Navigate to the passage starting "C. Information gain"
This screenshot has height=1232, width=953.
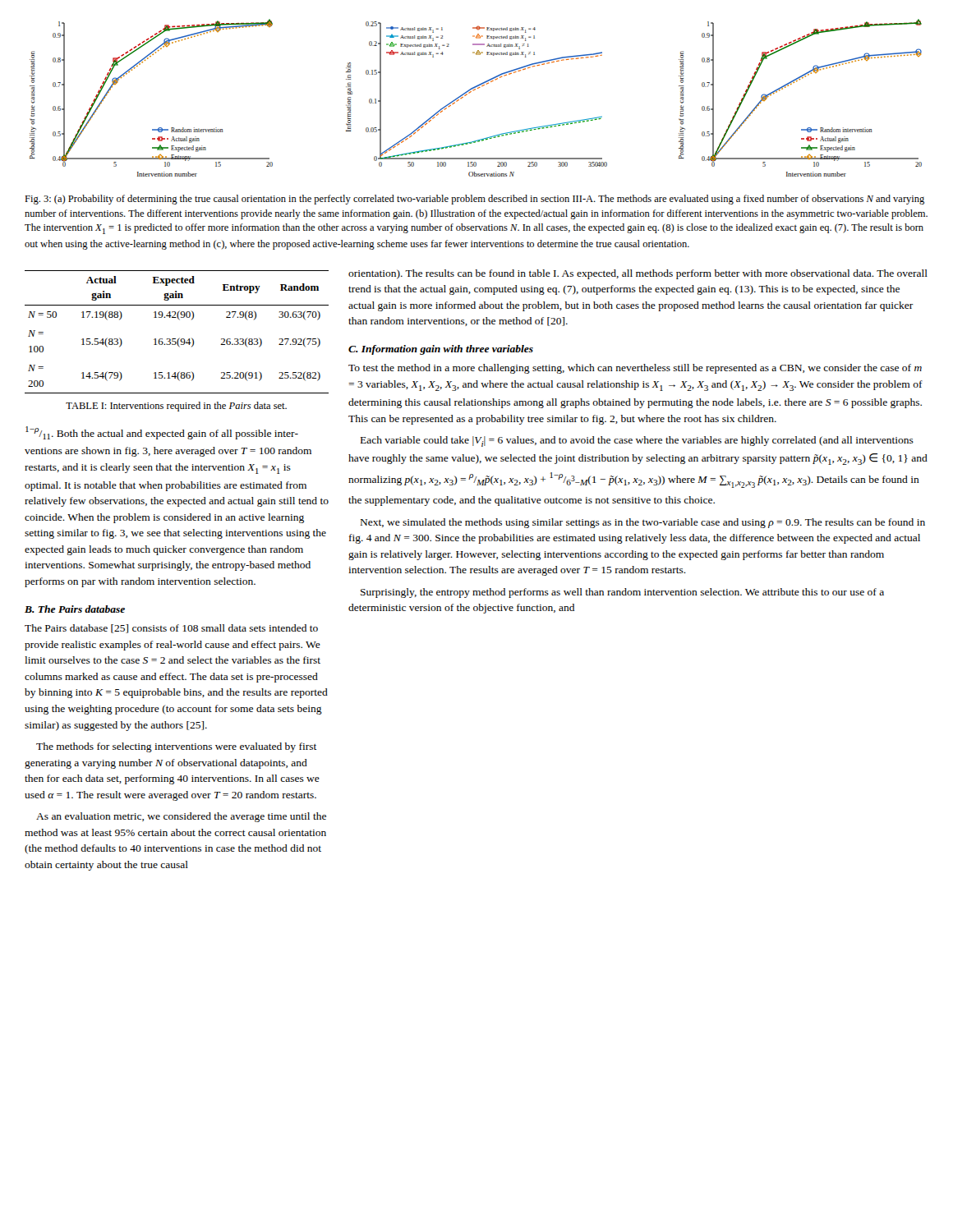(441, 349)
